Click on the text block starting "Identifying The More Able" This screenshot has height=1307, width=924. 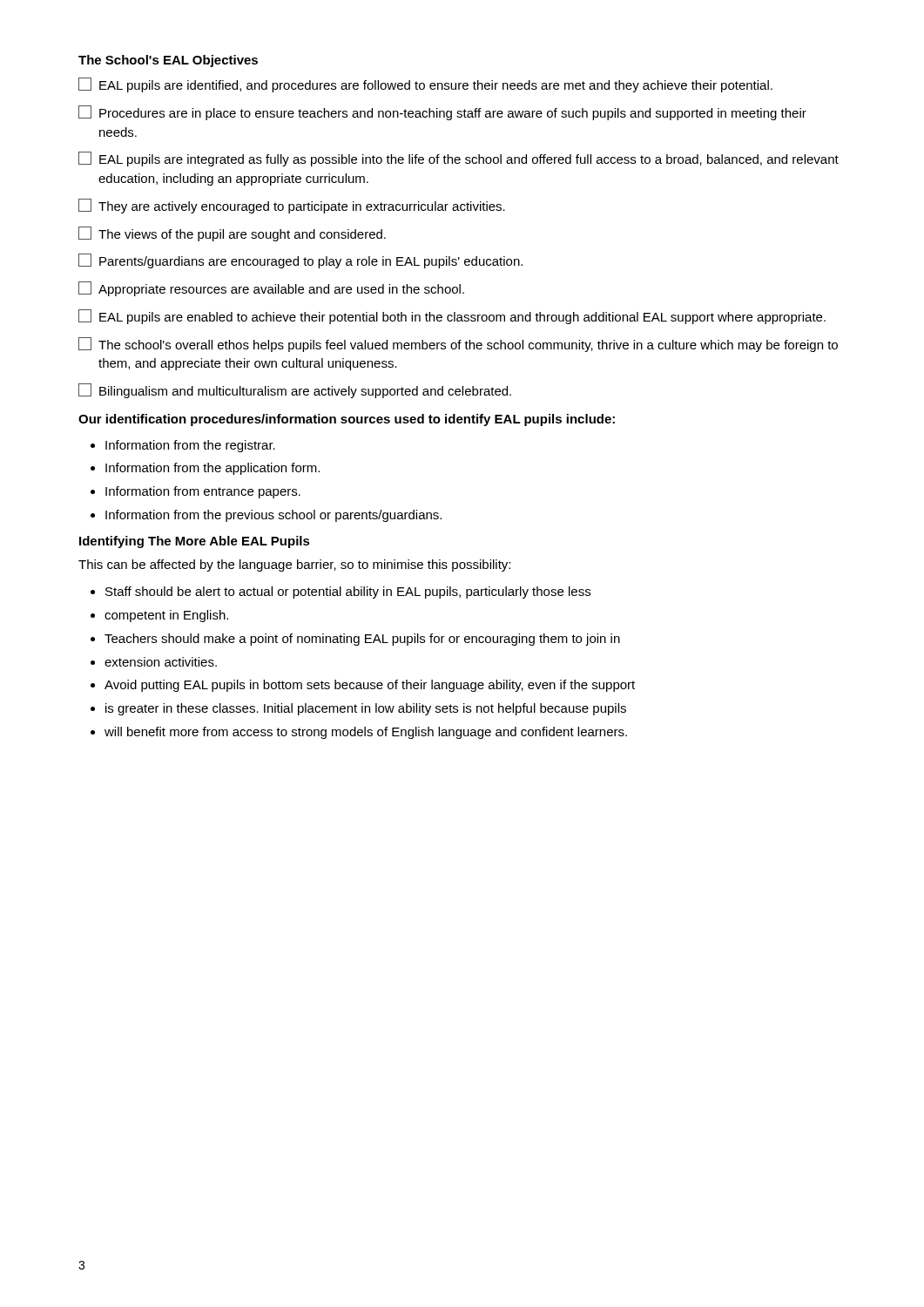(x=194, y=540)
